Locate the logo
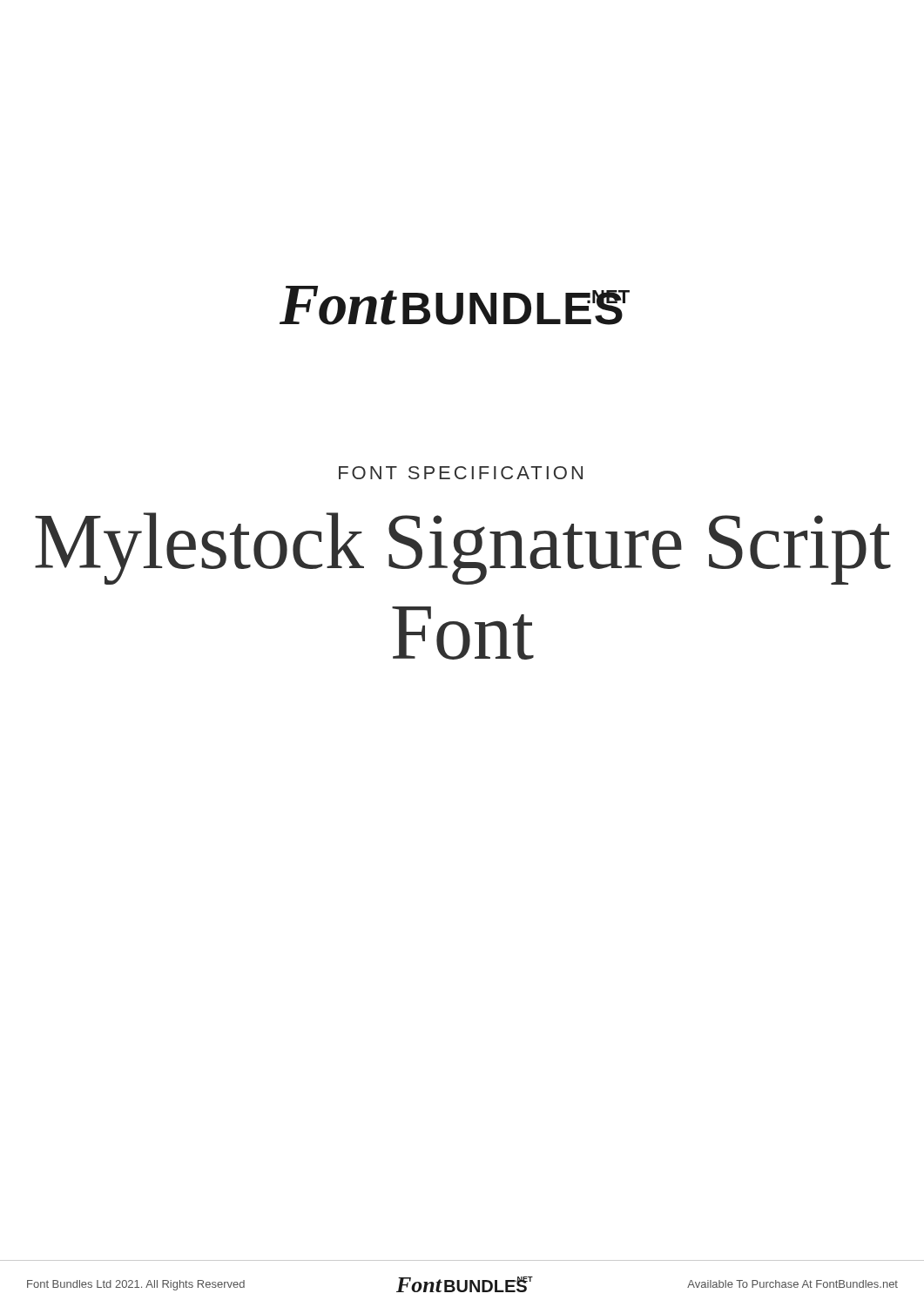The image size is (924, 1307). [462, 307]
